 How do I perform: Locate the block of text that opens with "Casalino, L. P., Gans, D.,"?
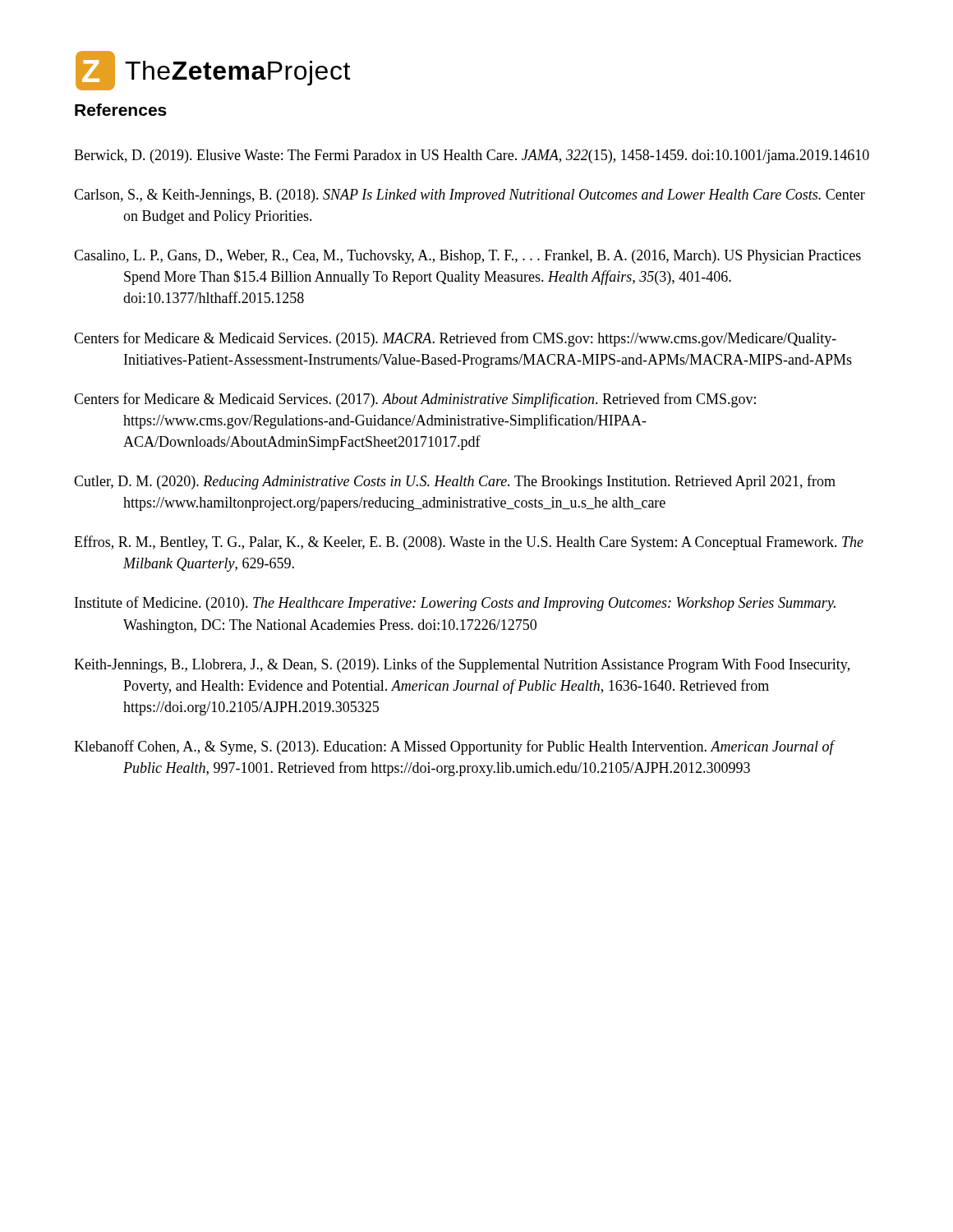[x=468, y=277]
